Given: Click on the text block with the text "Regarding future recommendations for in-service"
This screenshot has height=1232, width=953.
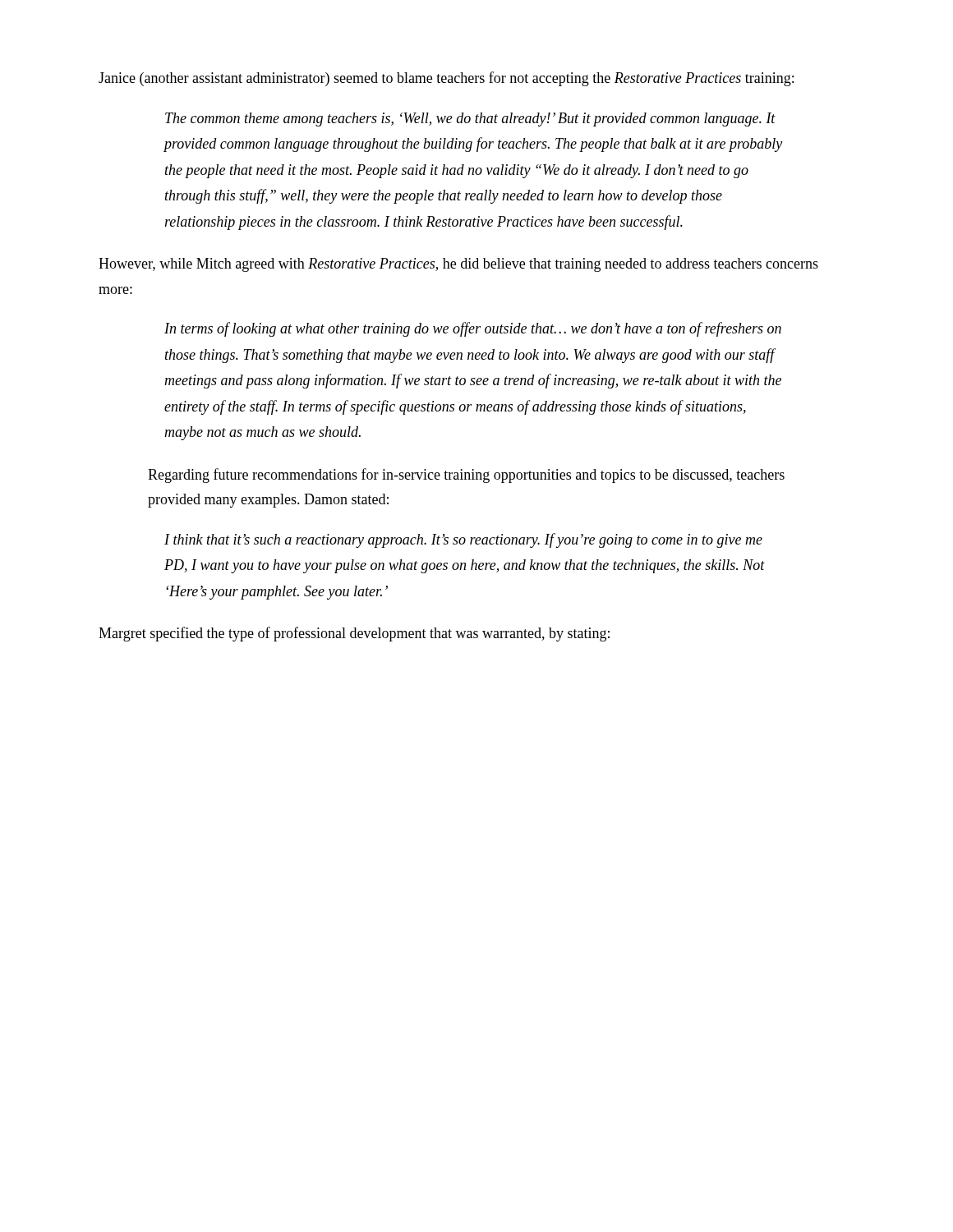Looking at the screenshot, I should (493, 487).
